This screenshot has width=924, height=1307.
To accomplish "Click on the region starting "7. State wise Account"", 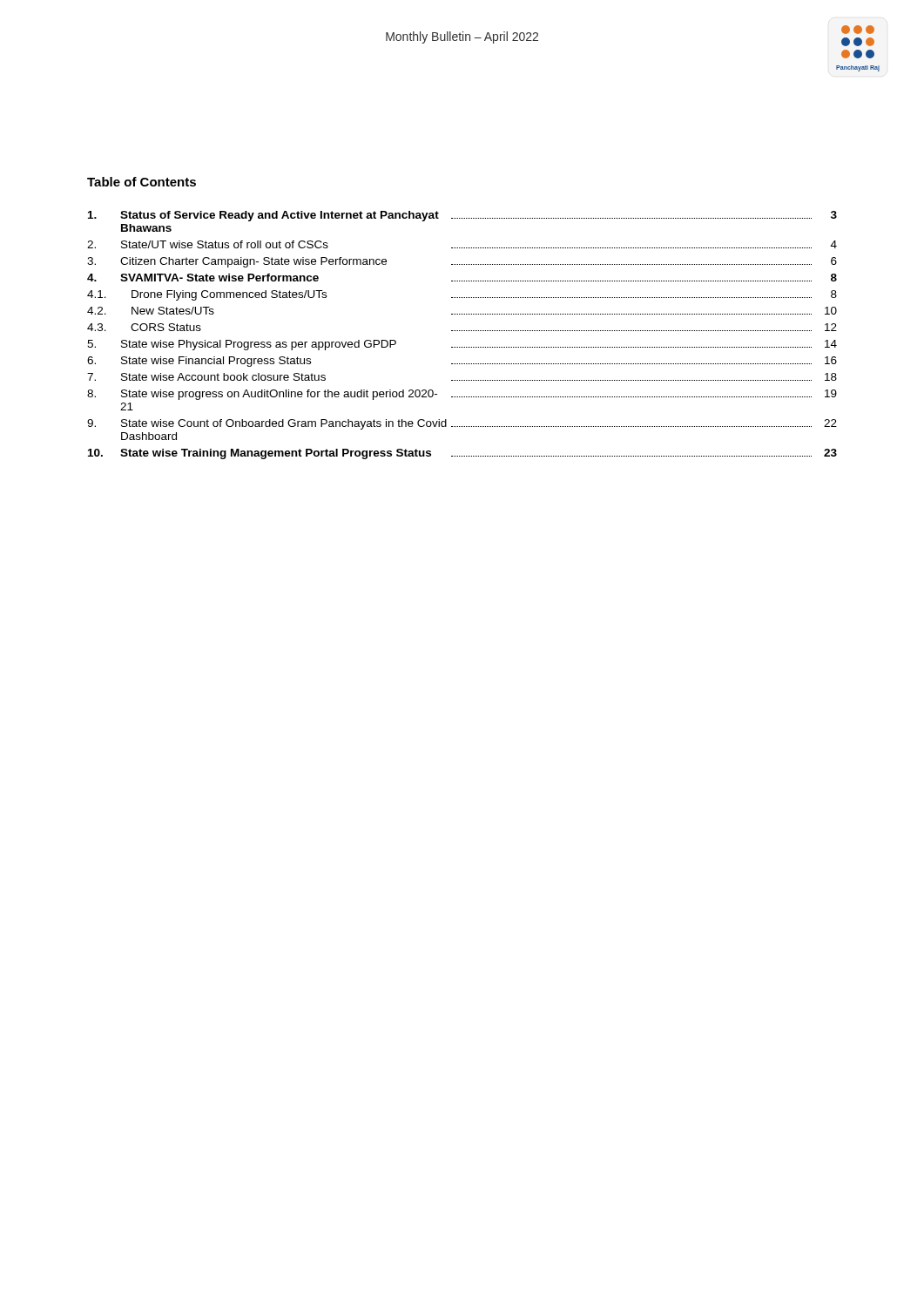I will pos(462,377).
